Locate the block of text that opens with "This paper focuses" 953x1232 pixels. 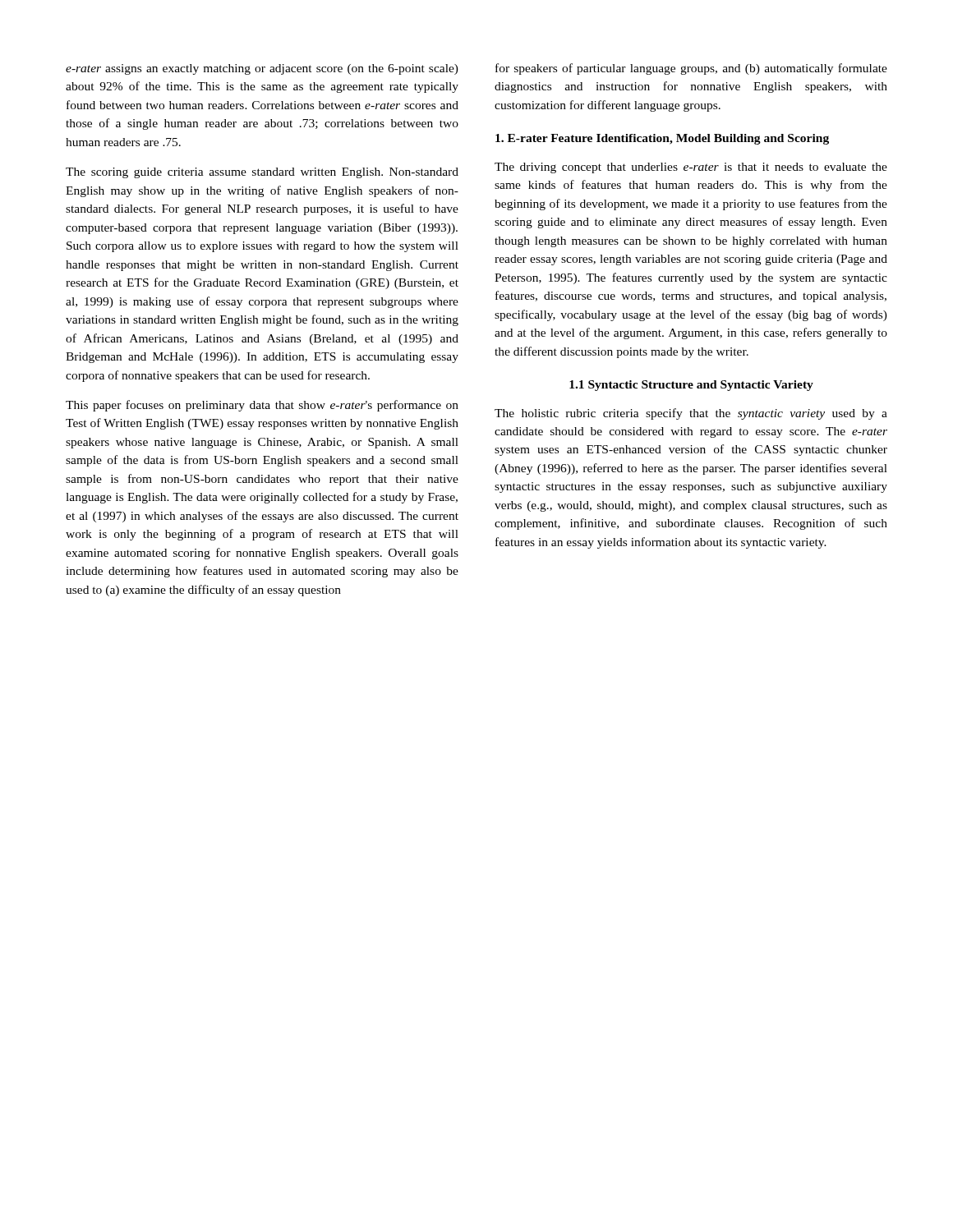[262, 497]
